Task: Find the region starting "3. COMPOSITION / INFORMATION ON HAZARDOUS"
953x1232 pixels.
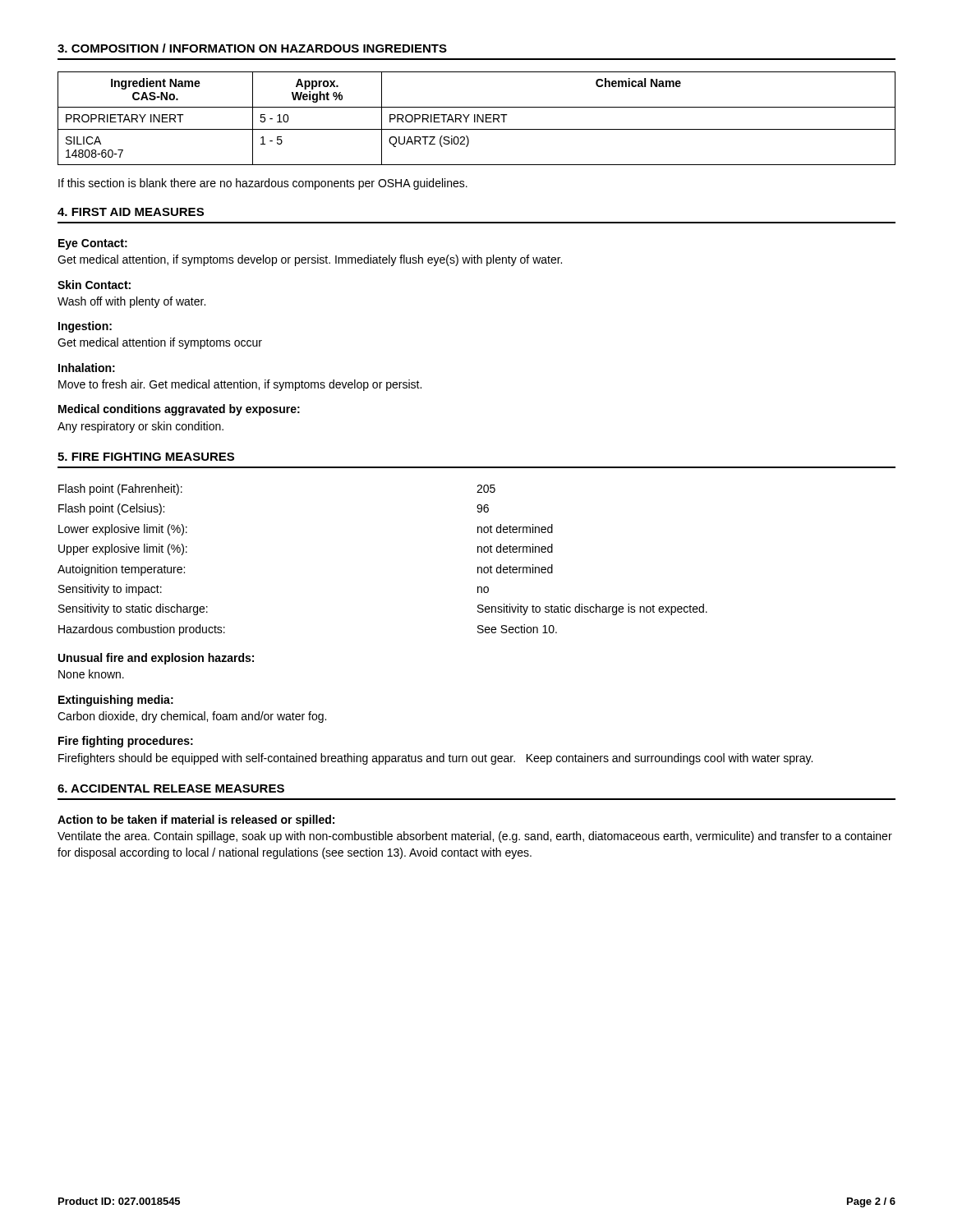Action: [x=252, y=48]
